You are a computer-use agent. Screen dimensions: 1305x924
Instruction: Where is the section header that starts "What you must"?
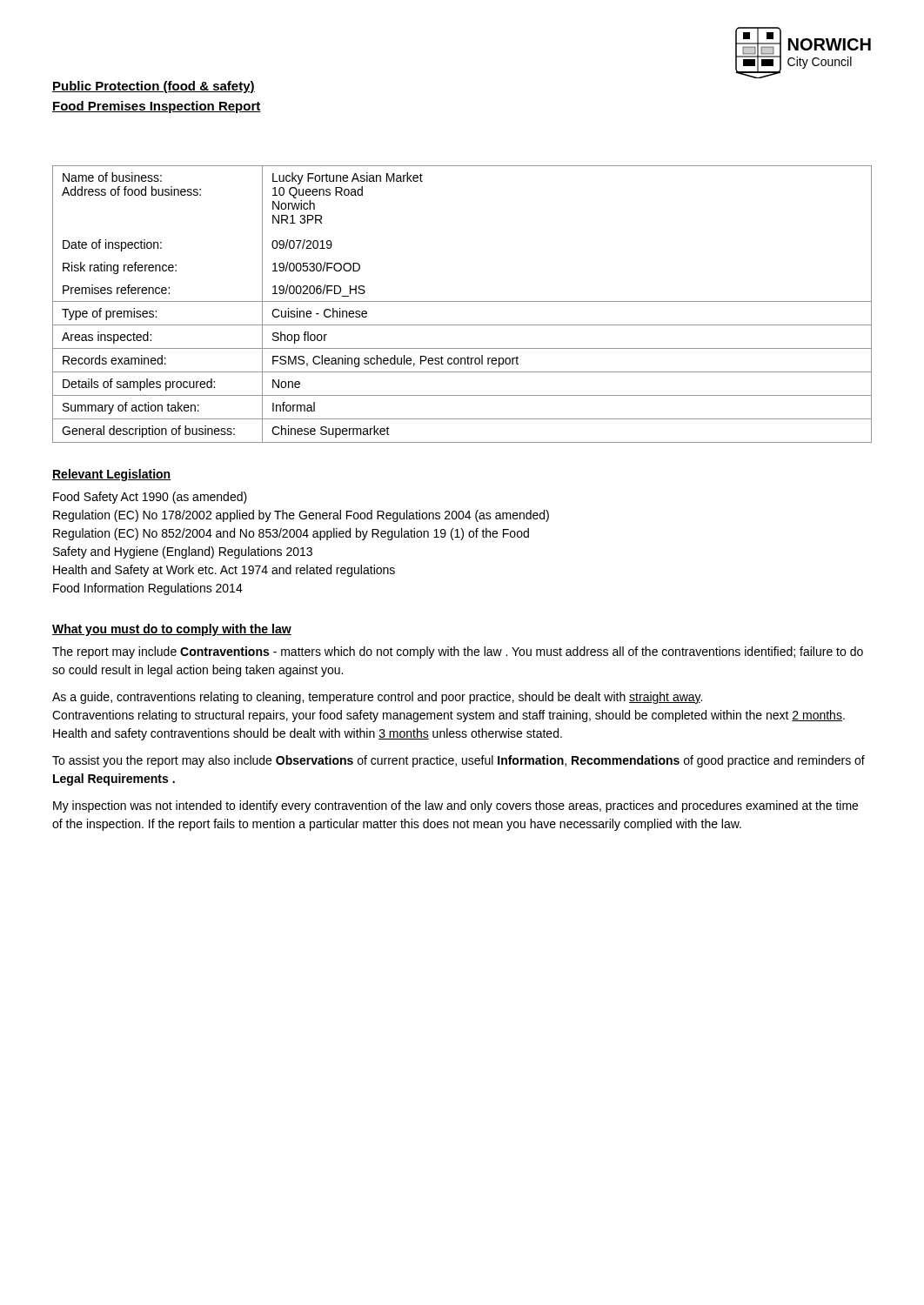[172, 629]
